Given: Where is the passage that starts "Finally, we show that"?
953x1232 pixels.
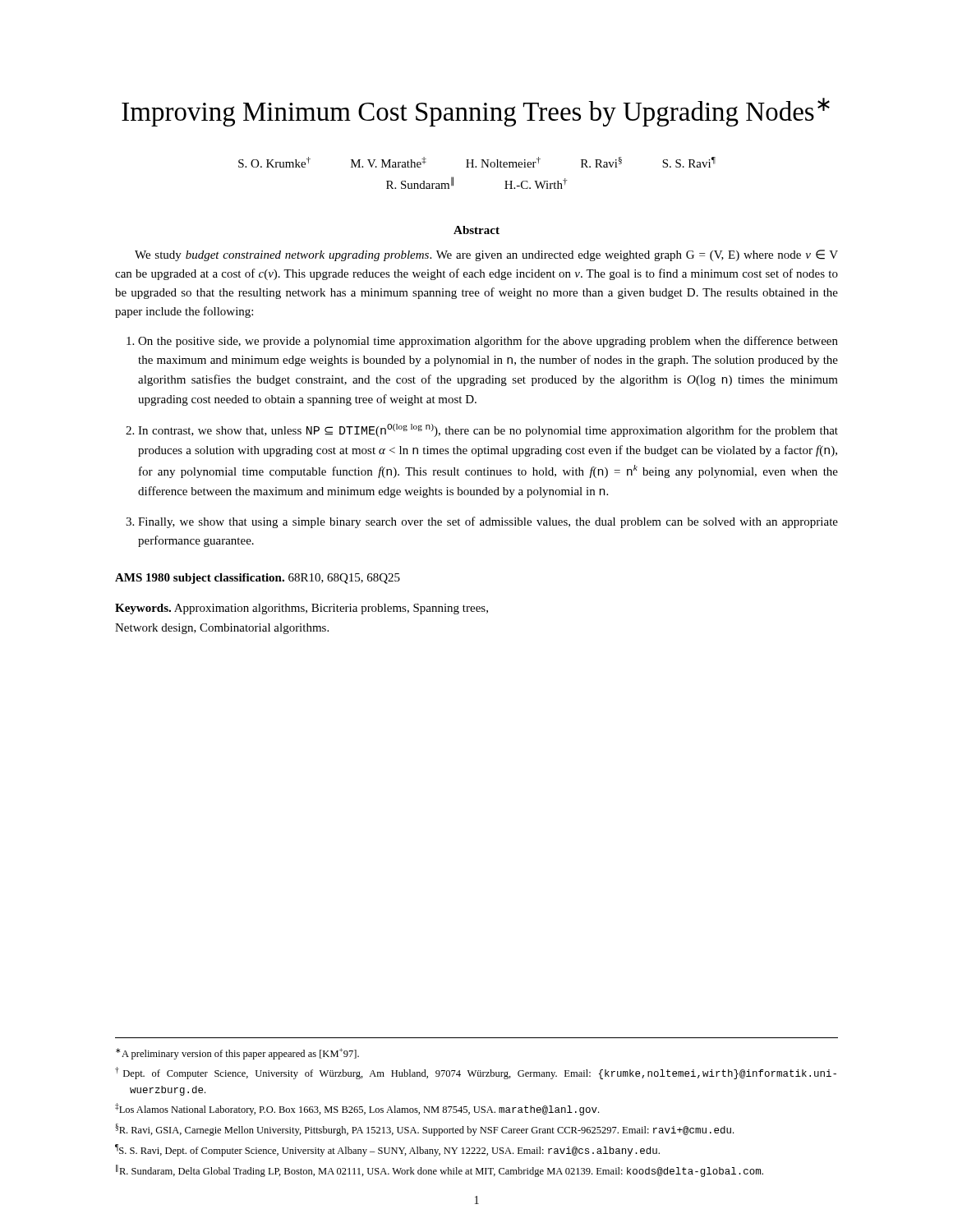Looking at the screenshot, I should (x=488, y=531).
